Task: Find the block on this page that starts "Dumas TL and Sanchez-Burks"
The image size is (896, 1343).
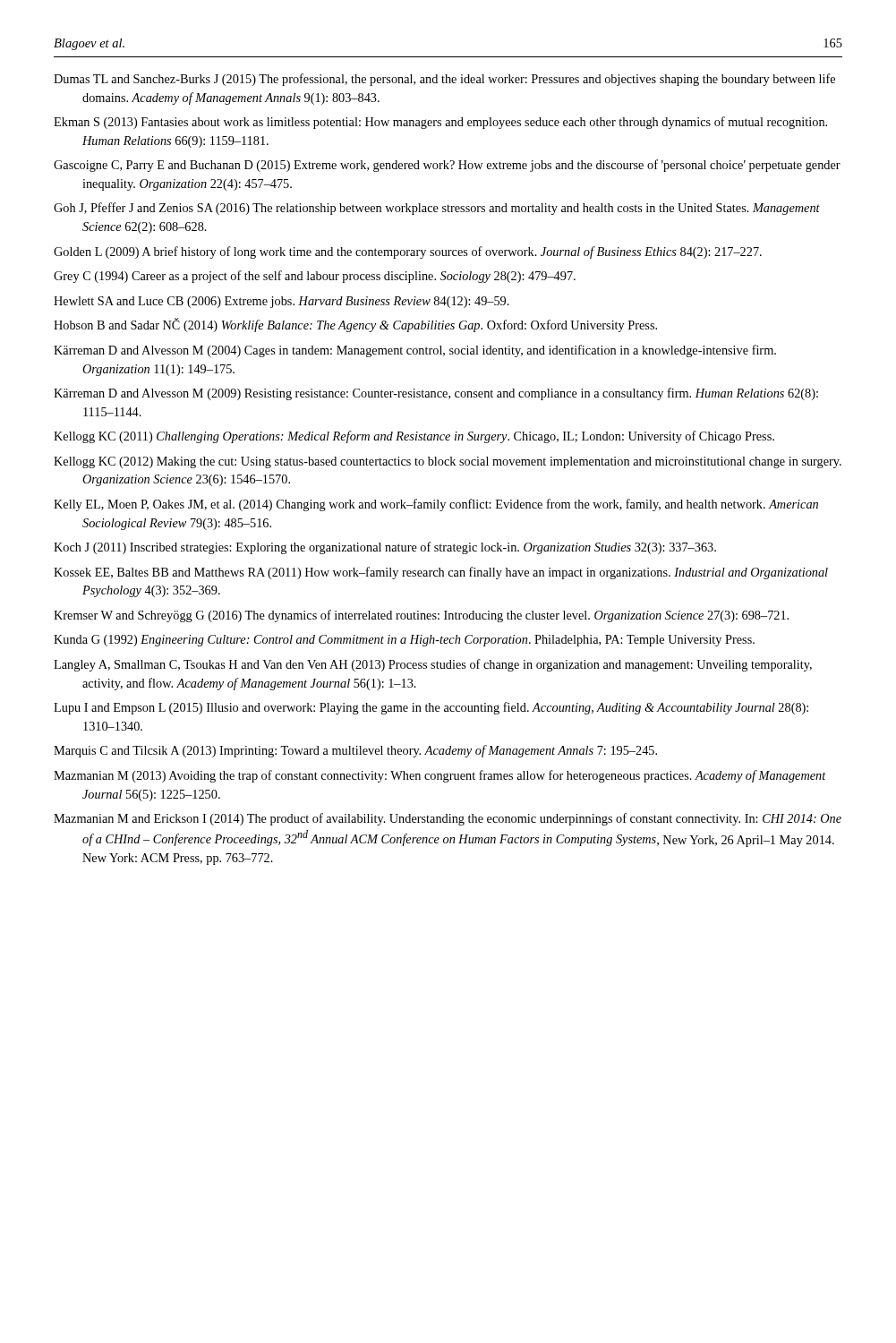Action: pos(445,88)
